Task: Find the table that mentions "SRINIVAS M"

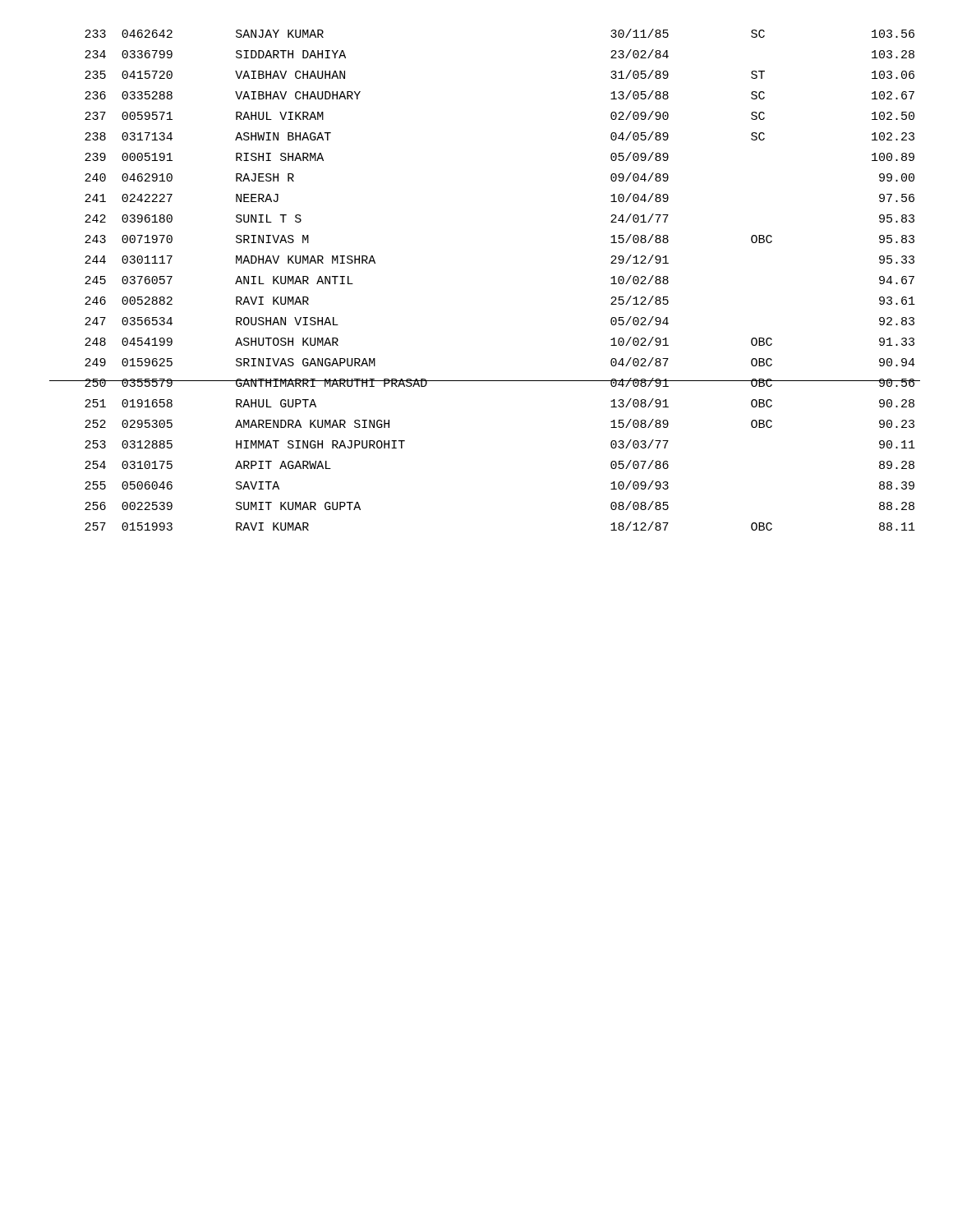Action: 485,281
